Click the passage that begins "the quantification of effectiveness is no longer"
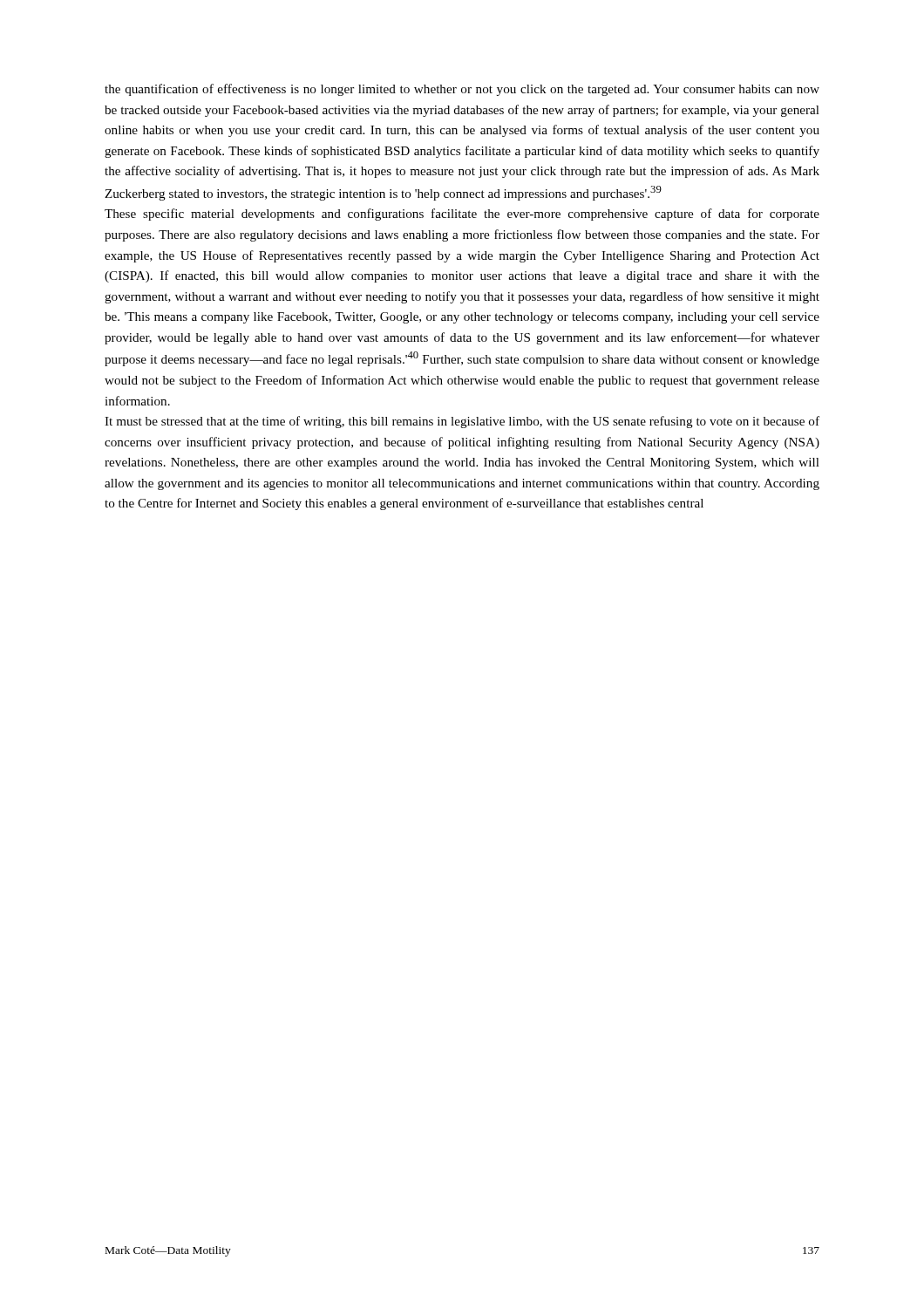 pyautogui.click(x=462, y=141)
